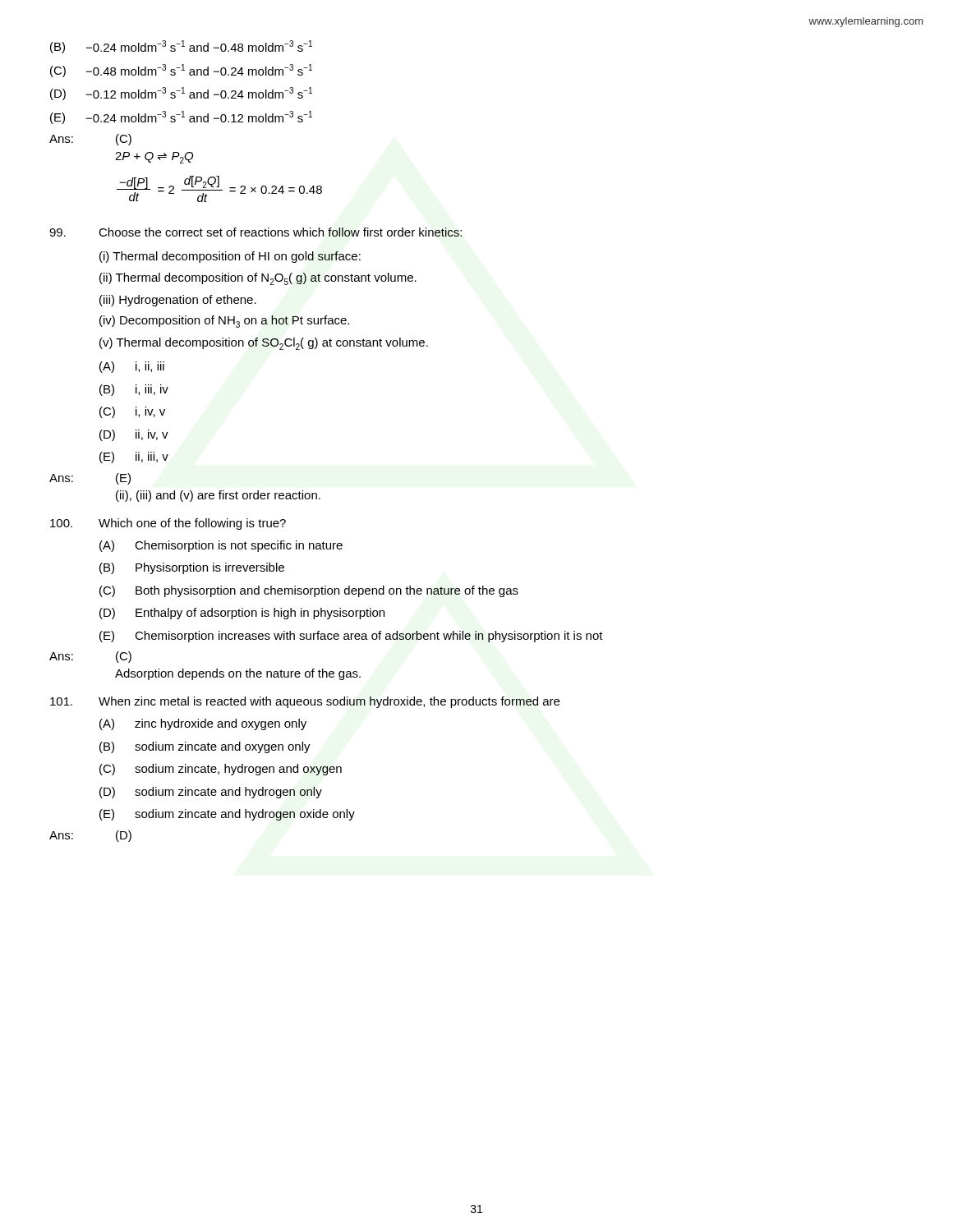Find the text starting "(B) sodium zincate"
The image size is (953, 1232).
[204, 746]
